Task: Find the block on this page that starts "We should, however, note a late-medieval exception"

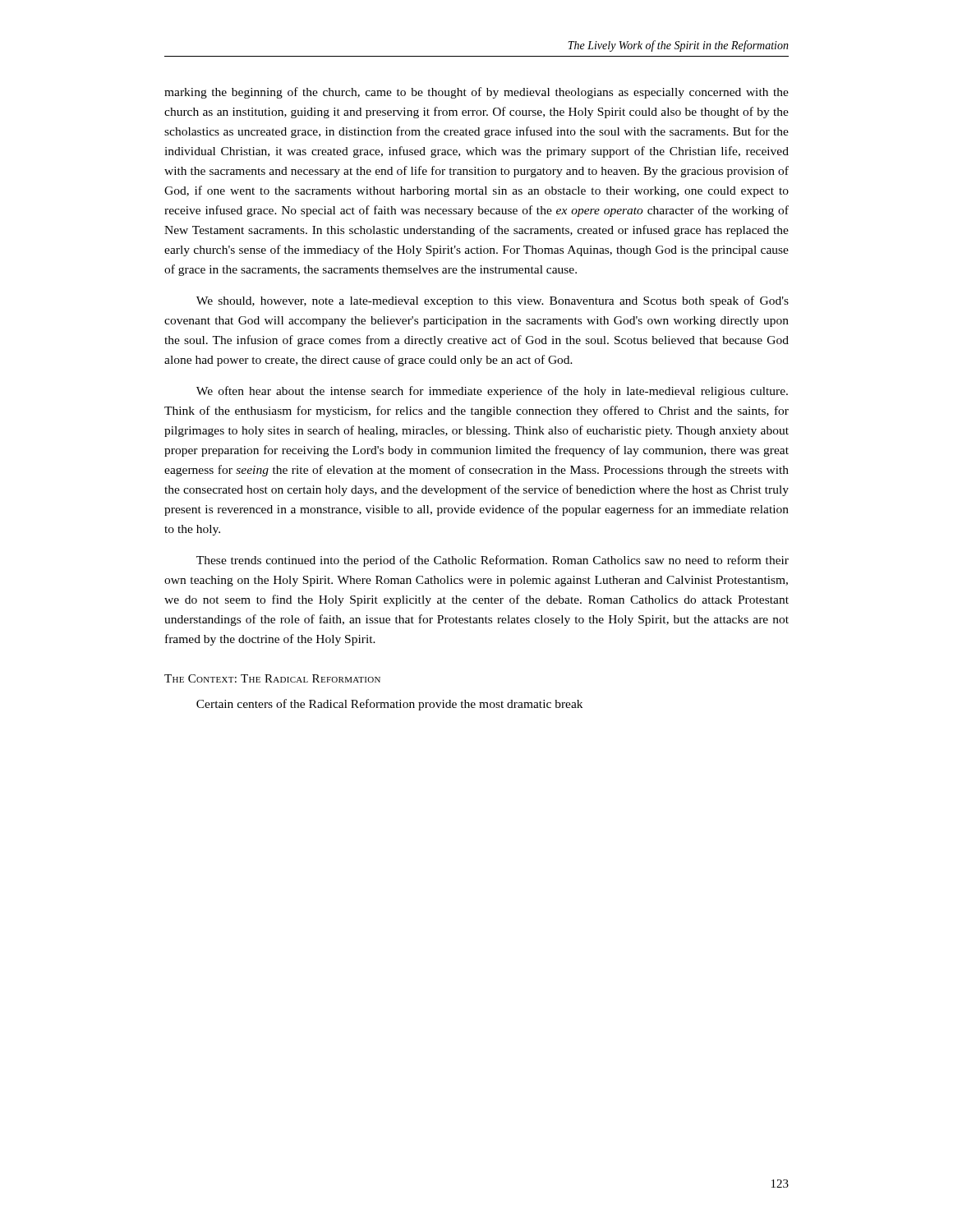Action: [x=476, y=330]
